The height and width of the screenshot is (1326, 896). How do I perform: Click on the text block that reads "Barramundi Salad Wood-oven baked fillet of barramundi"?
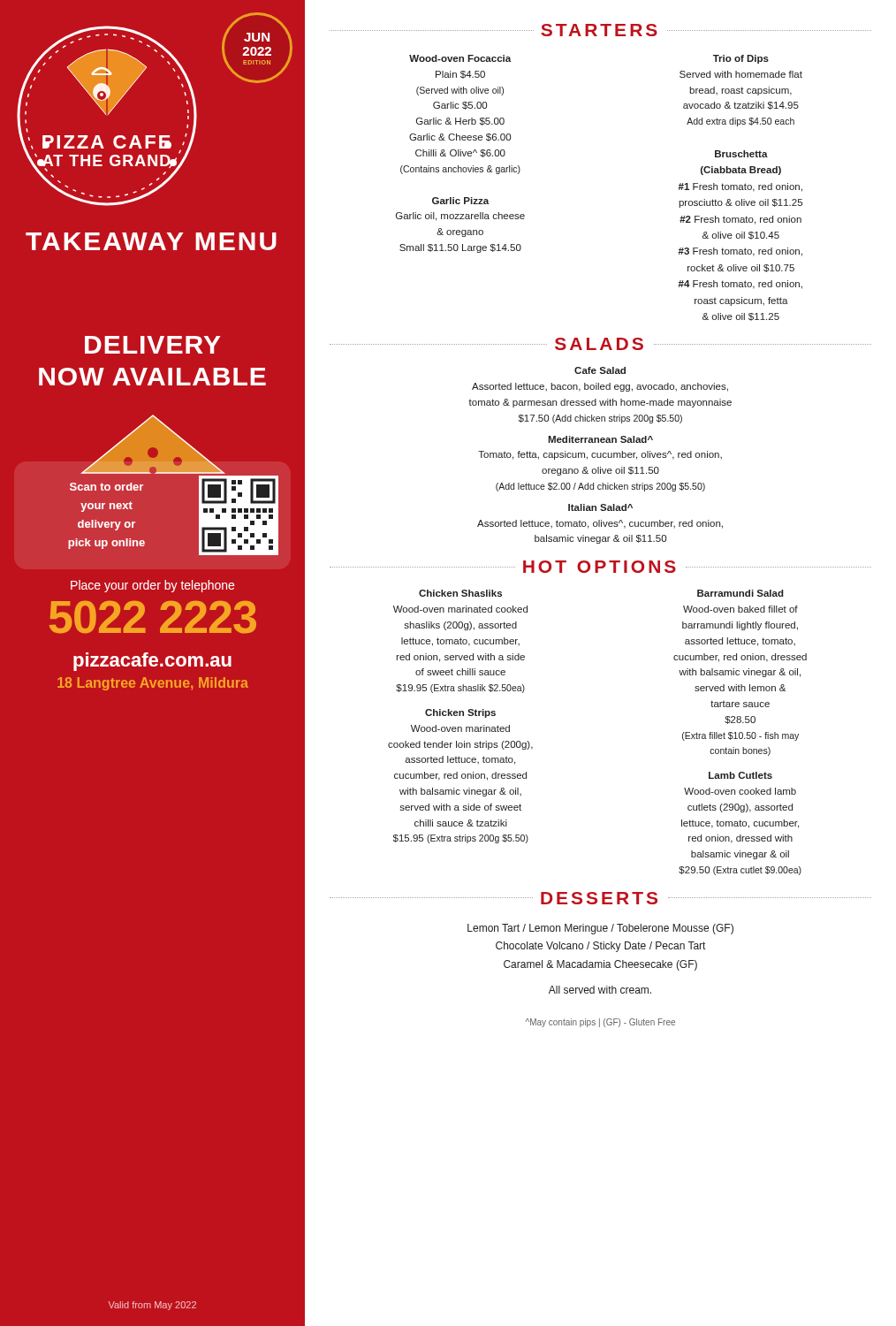click(740, 672)
